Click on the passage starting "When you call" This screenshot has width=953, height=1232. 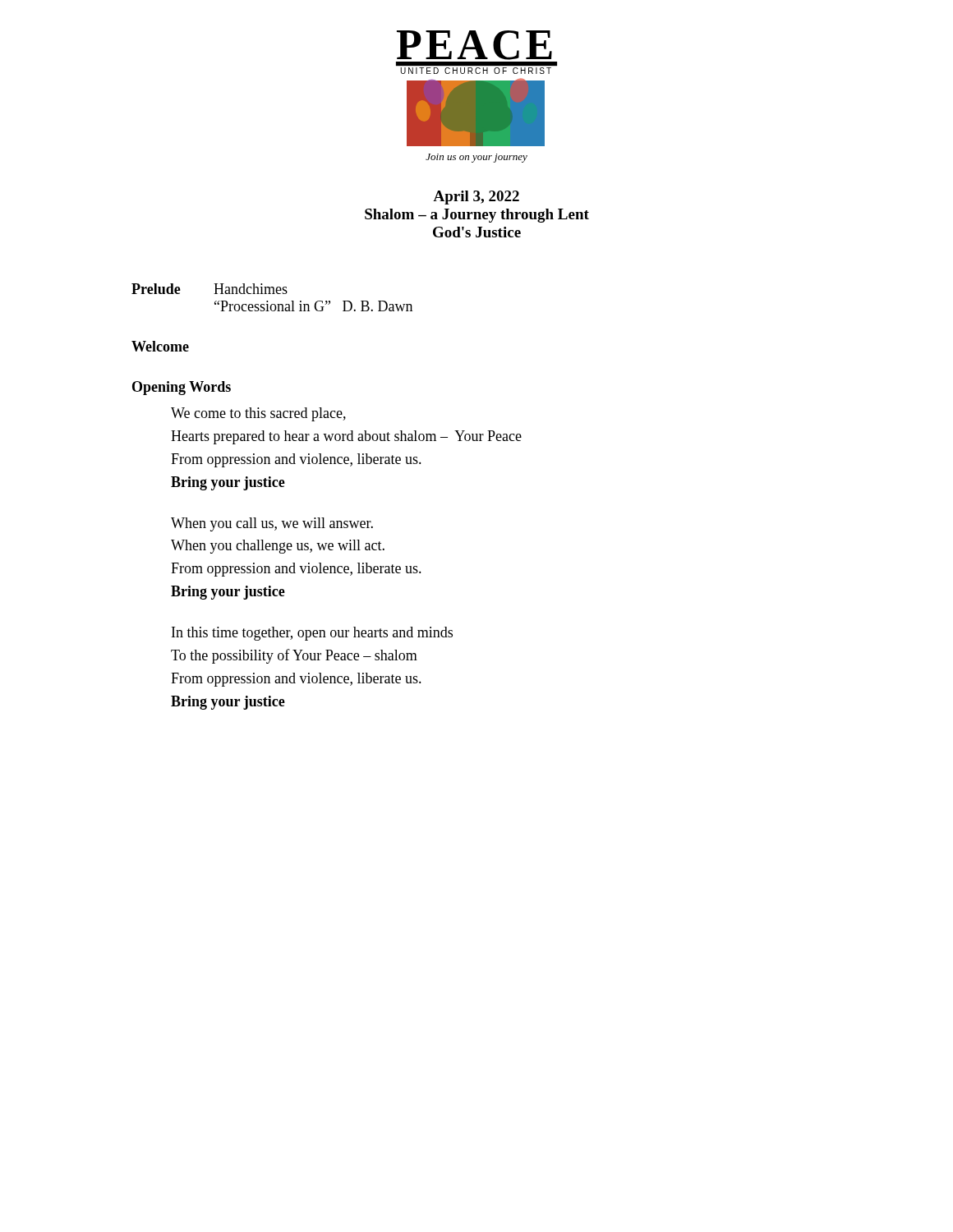pyautogui.click(x=272, y=524)
